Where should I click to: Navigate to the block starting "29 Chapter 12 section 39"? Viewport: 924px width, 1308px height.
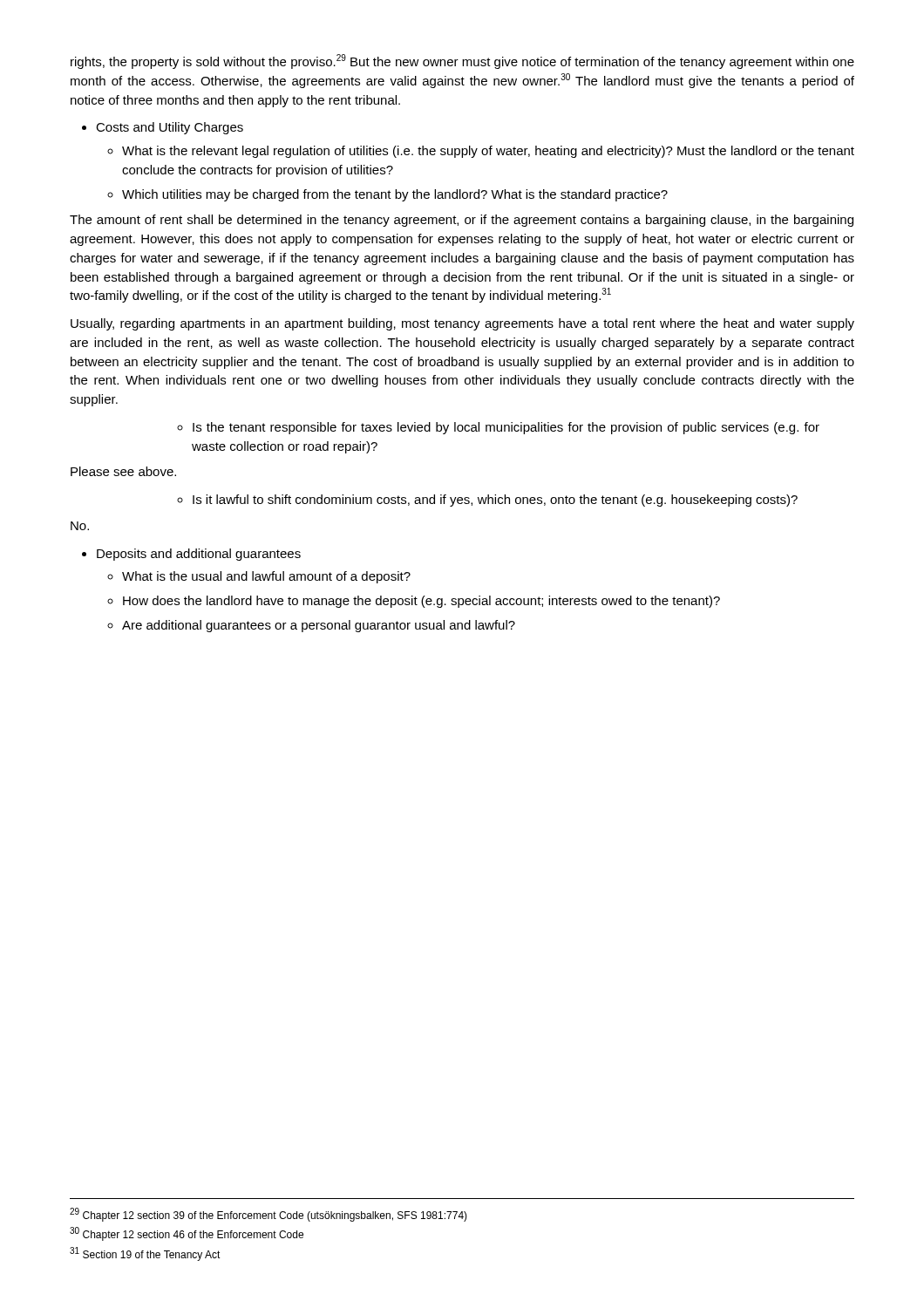[269, 1214]
